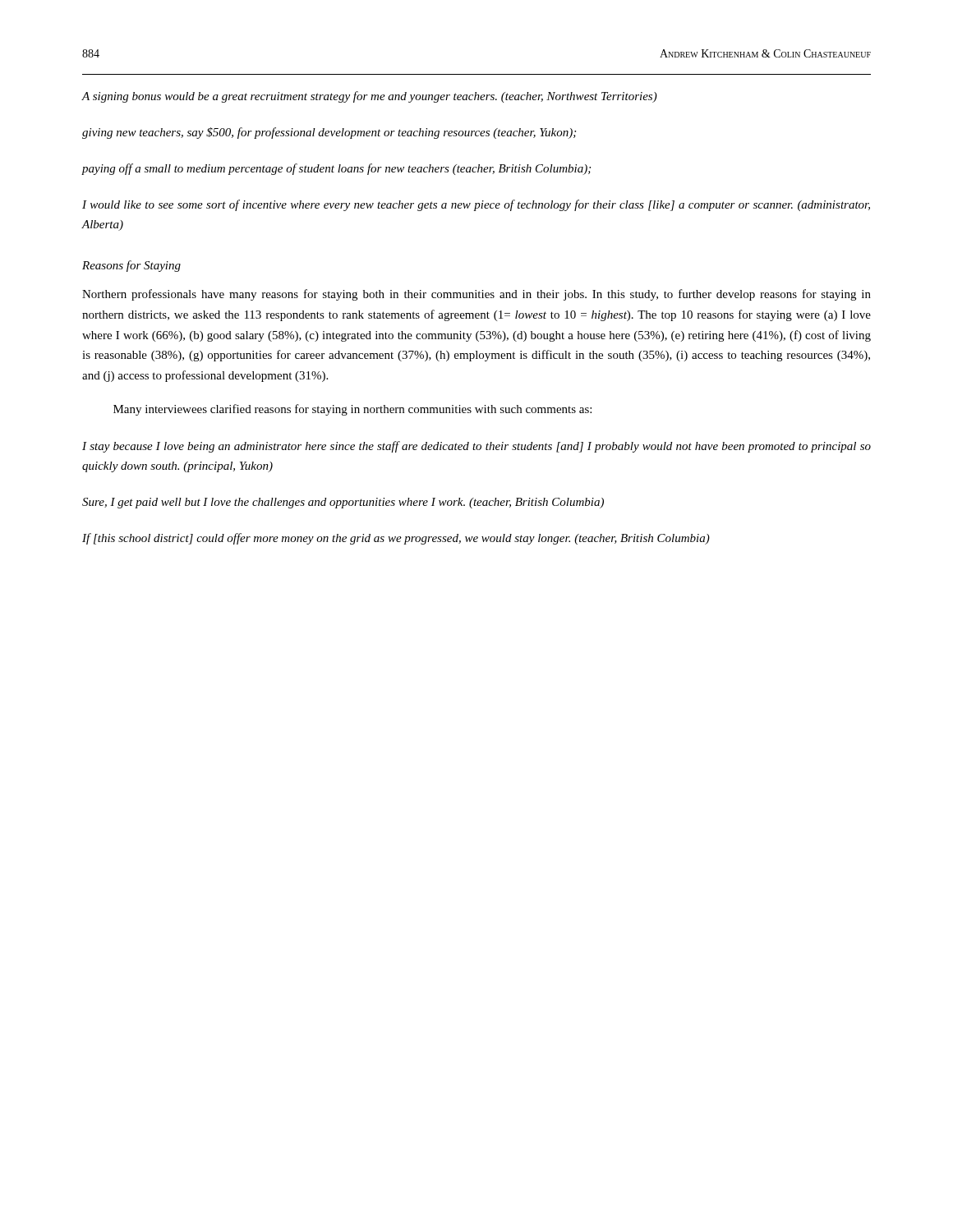
Task: Point to the passage starting "Sure, I get paid"
Action: (343, 501)
